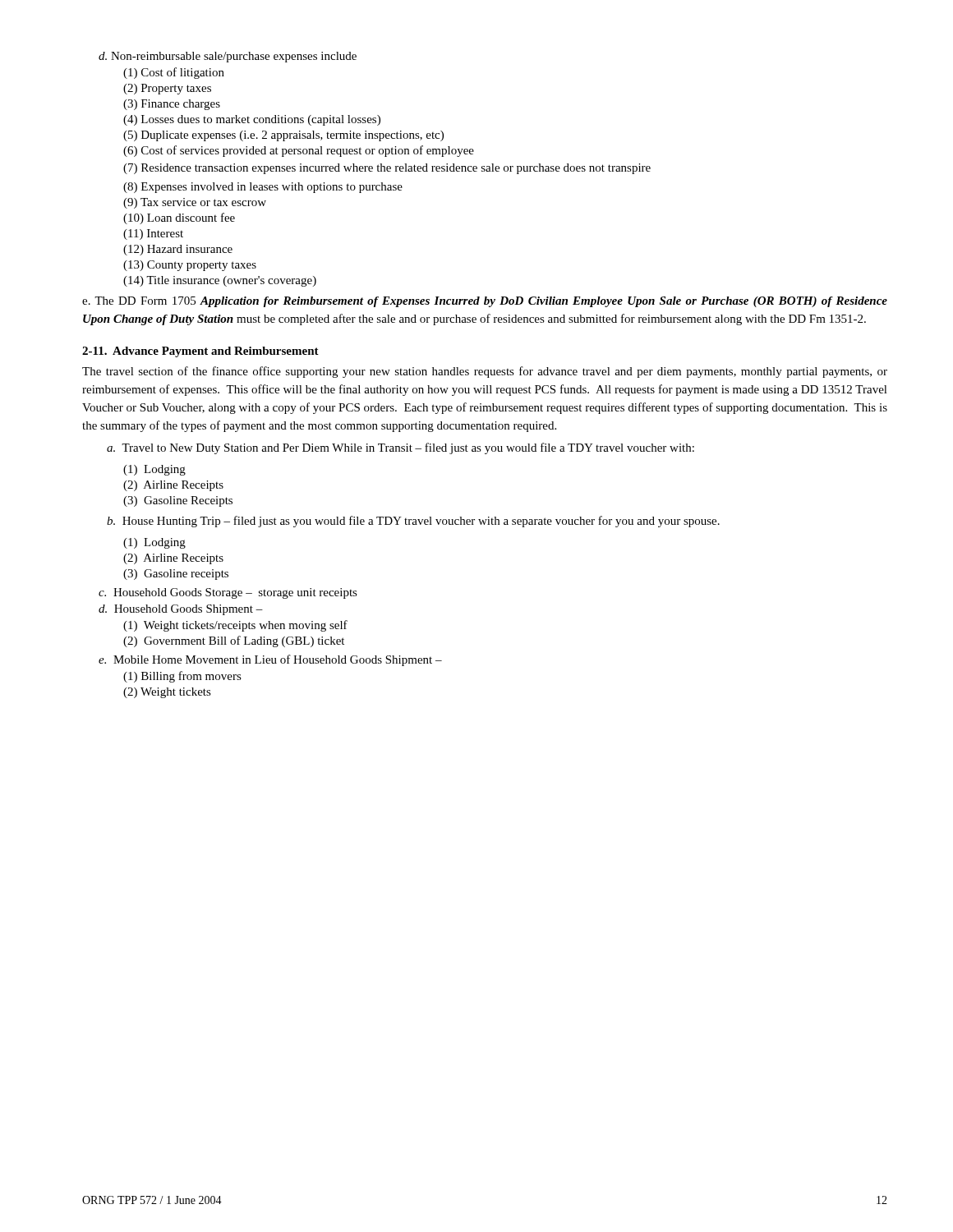This screenshot has width=953, height=1232.
Task: Locate the list item containing "d. Household Goods Shipment –"
Action: coord(180,608)
